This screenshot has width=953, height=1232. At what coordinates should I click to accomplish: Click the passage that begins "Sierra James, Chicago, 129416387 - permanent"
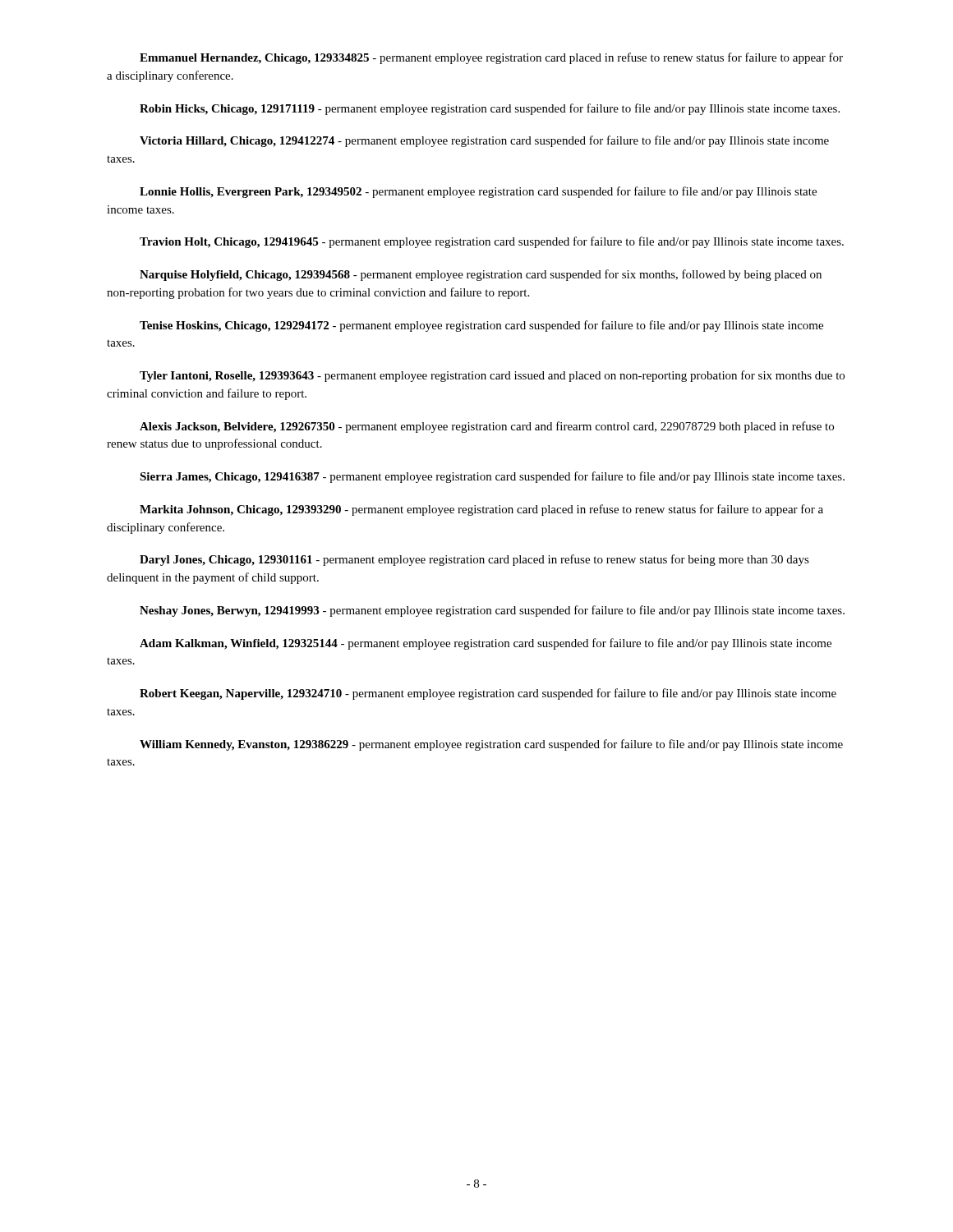coord(476,477)
